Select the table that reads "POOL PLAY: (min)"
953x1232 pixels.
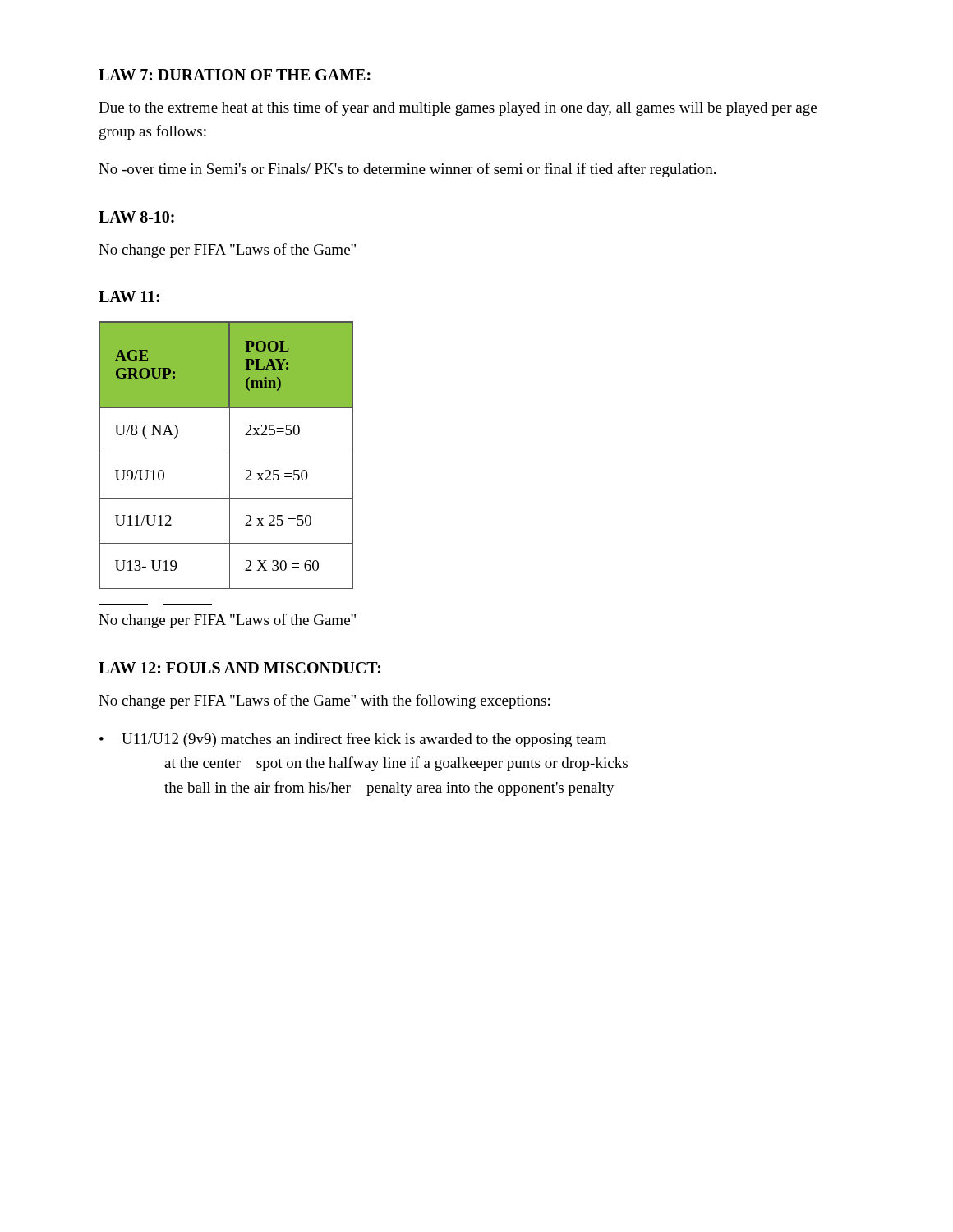click(476, 455)
